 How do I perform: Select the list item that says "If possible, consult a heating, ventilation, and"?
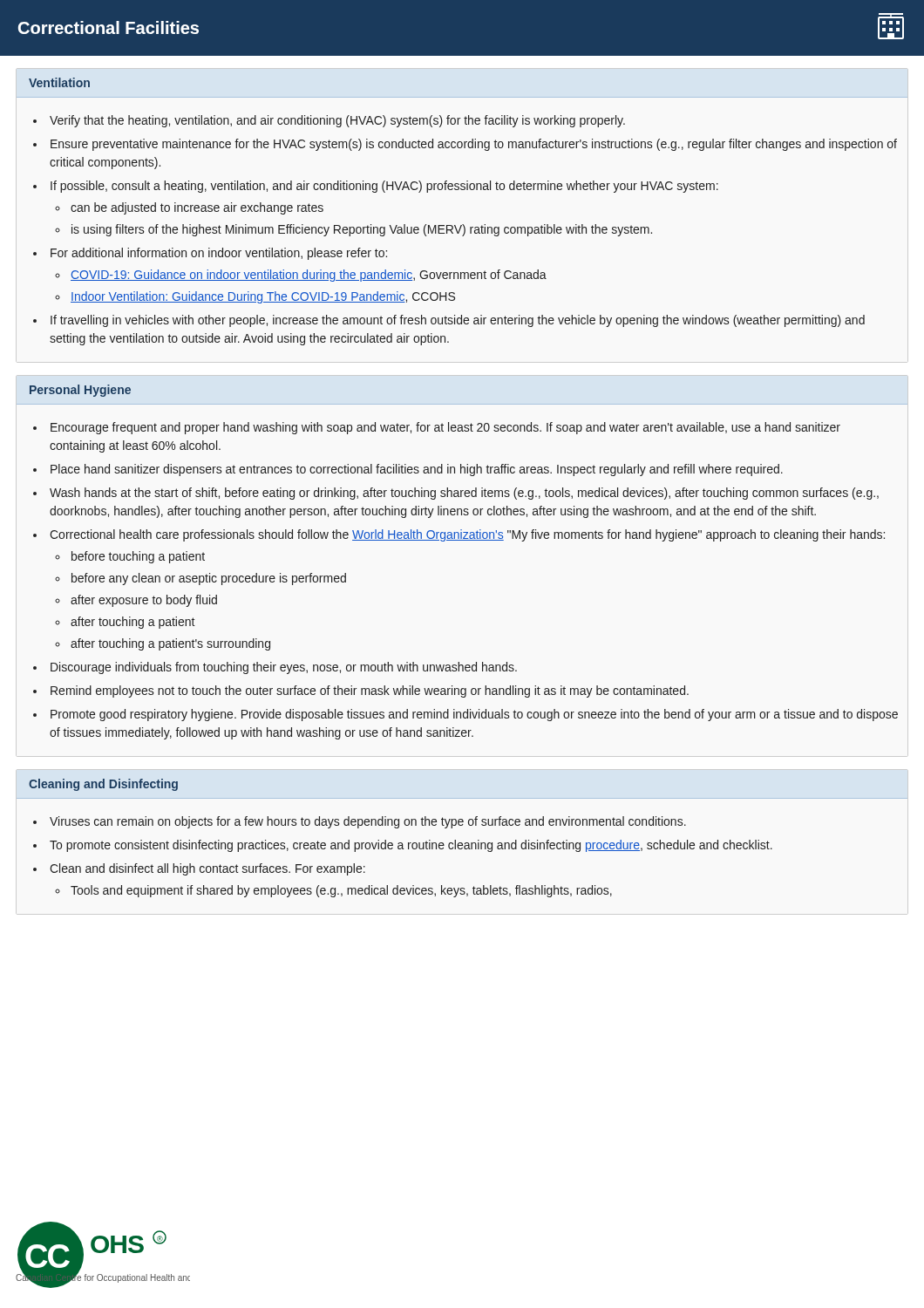coord(384,187)
